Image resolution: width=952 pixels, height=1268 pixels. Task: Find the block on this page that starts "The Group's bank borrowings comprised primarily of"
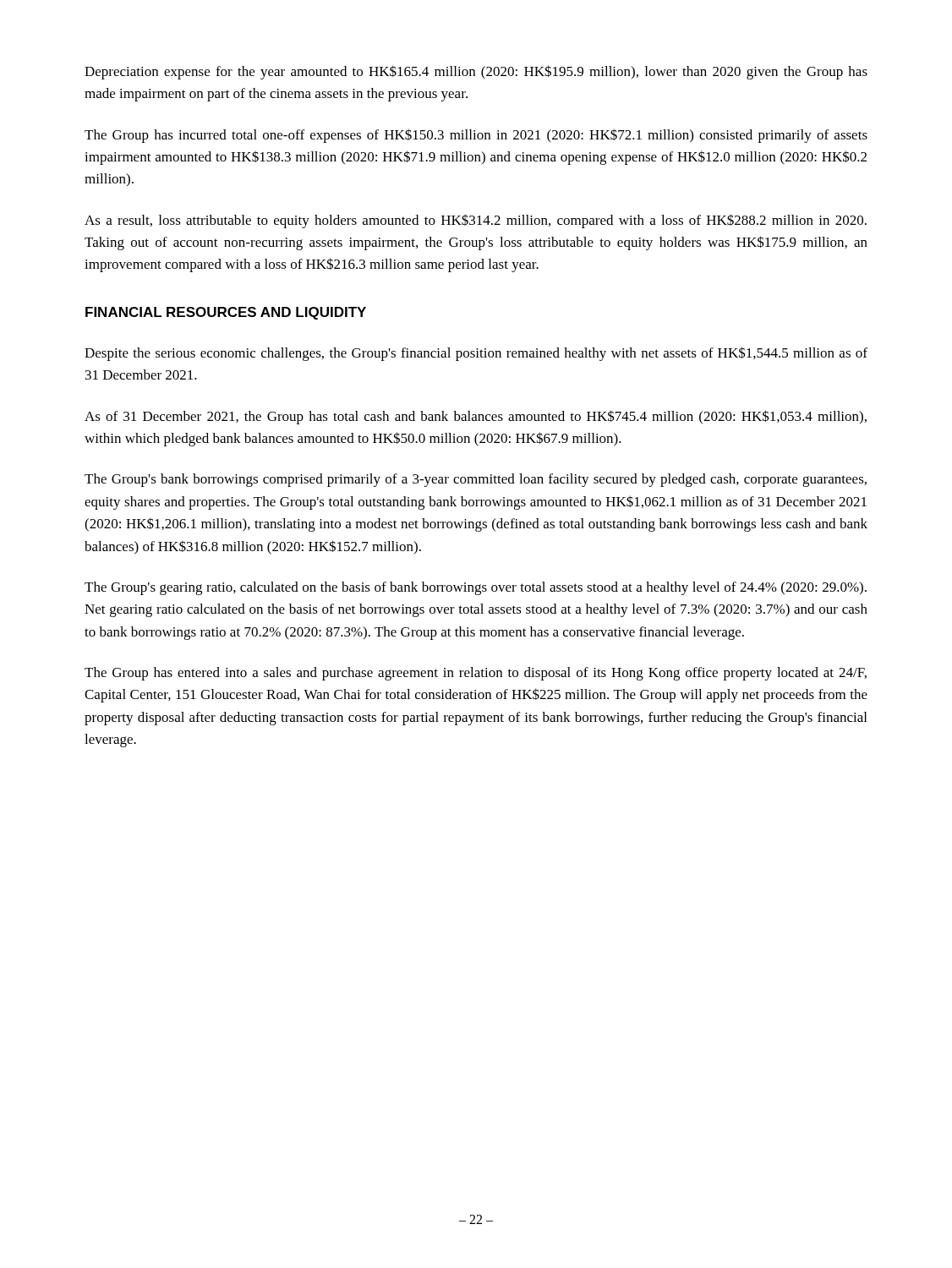[x=476, y=513]
